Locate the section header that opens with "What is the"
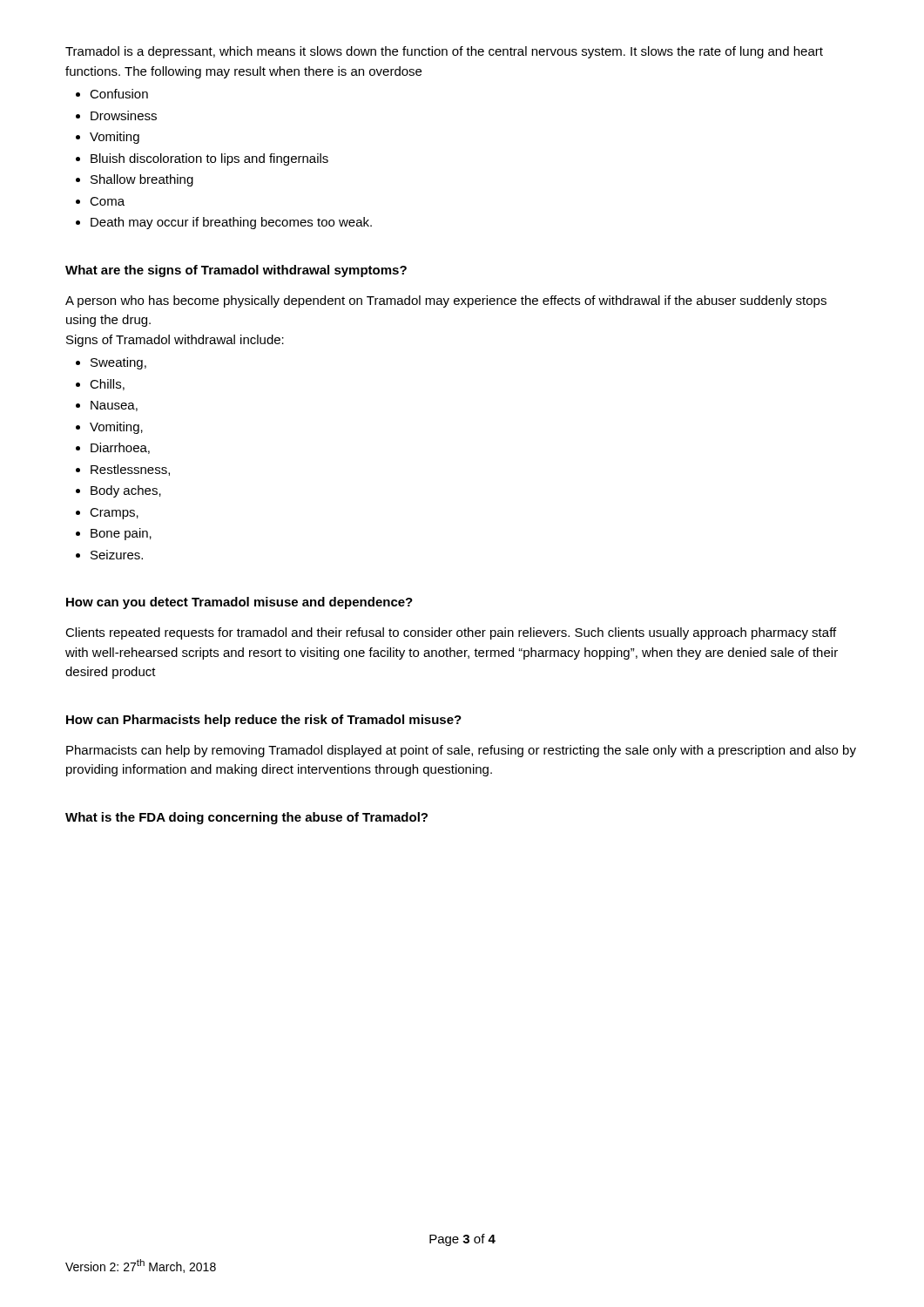Viewport: 924px width, 1307px height. click(x=247, y=816)
